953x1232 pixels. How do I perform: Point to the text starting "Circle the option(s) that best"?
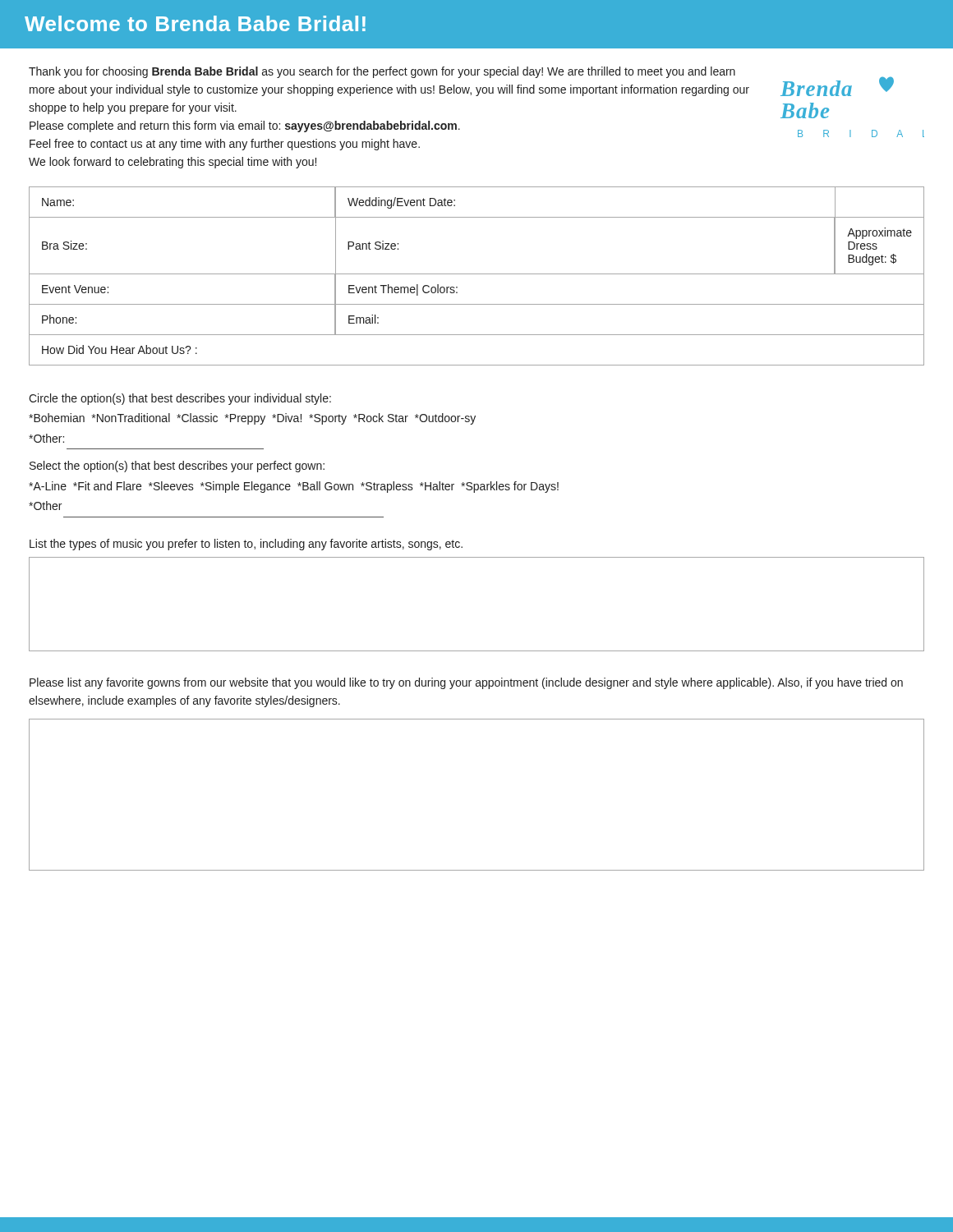click(252, 421)
